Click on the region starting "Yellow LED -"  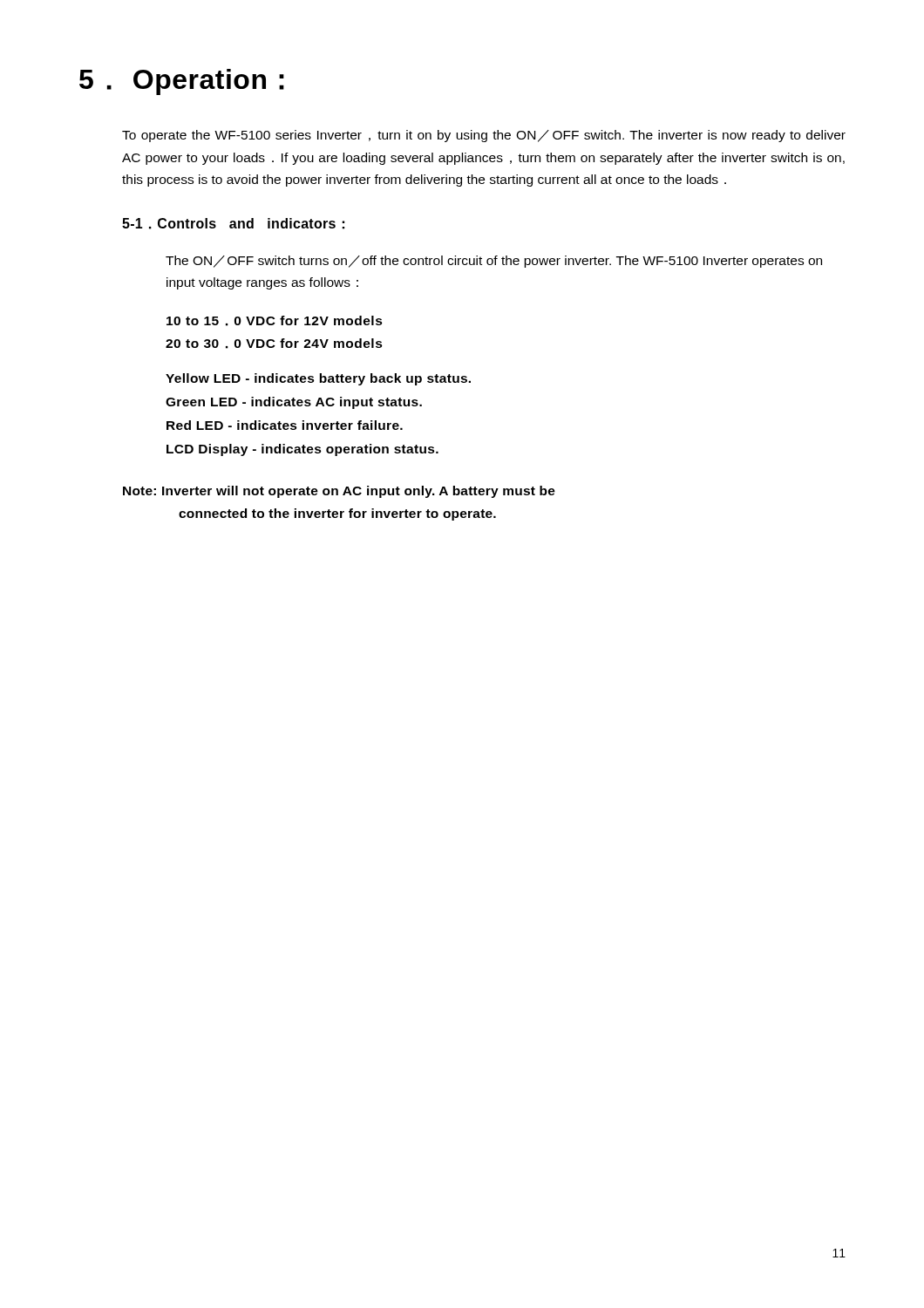(318, 379)
